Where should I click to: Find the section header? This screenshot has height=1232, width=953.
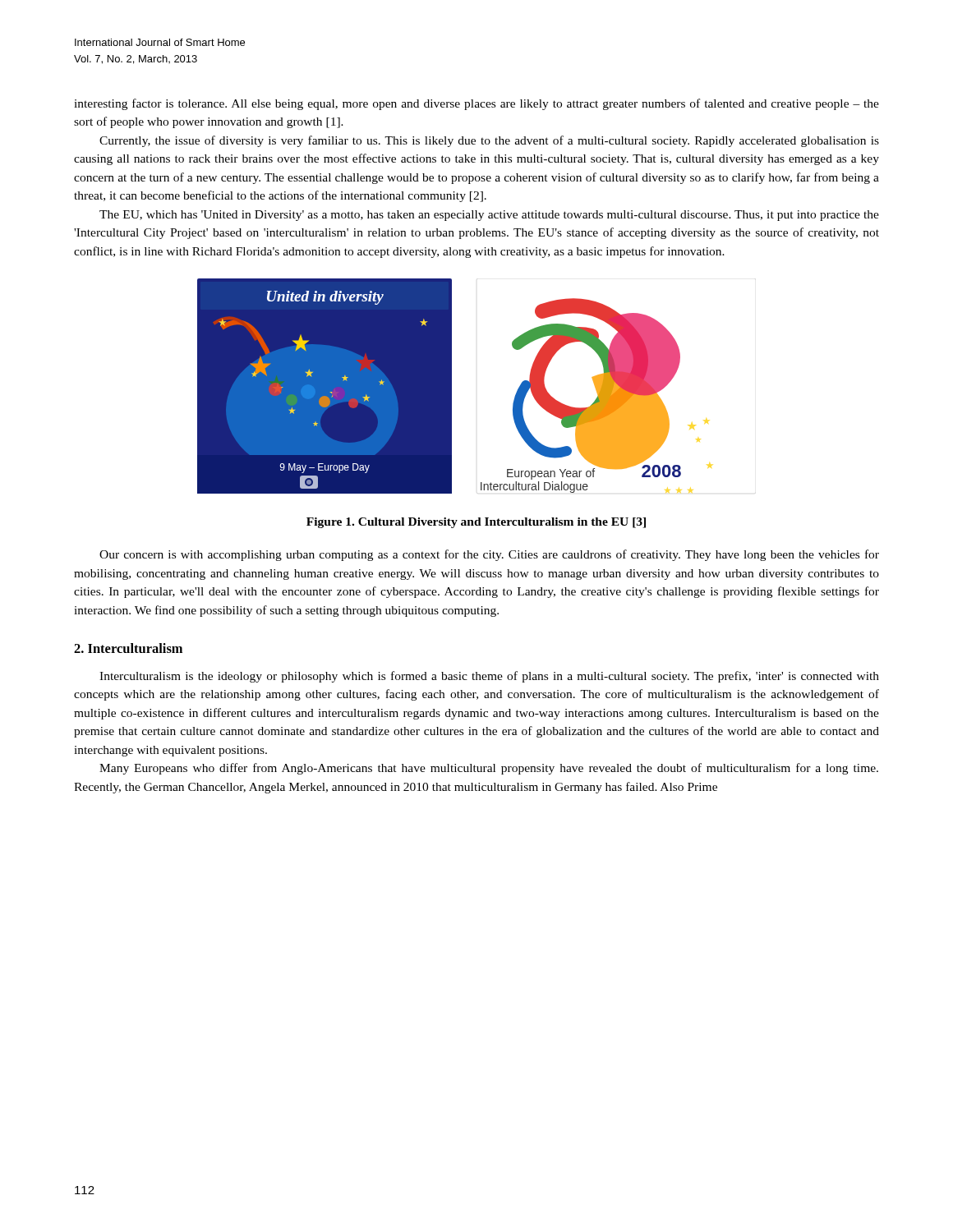(x=128, y=648)
